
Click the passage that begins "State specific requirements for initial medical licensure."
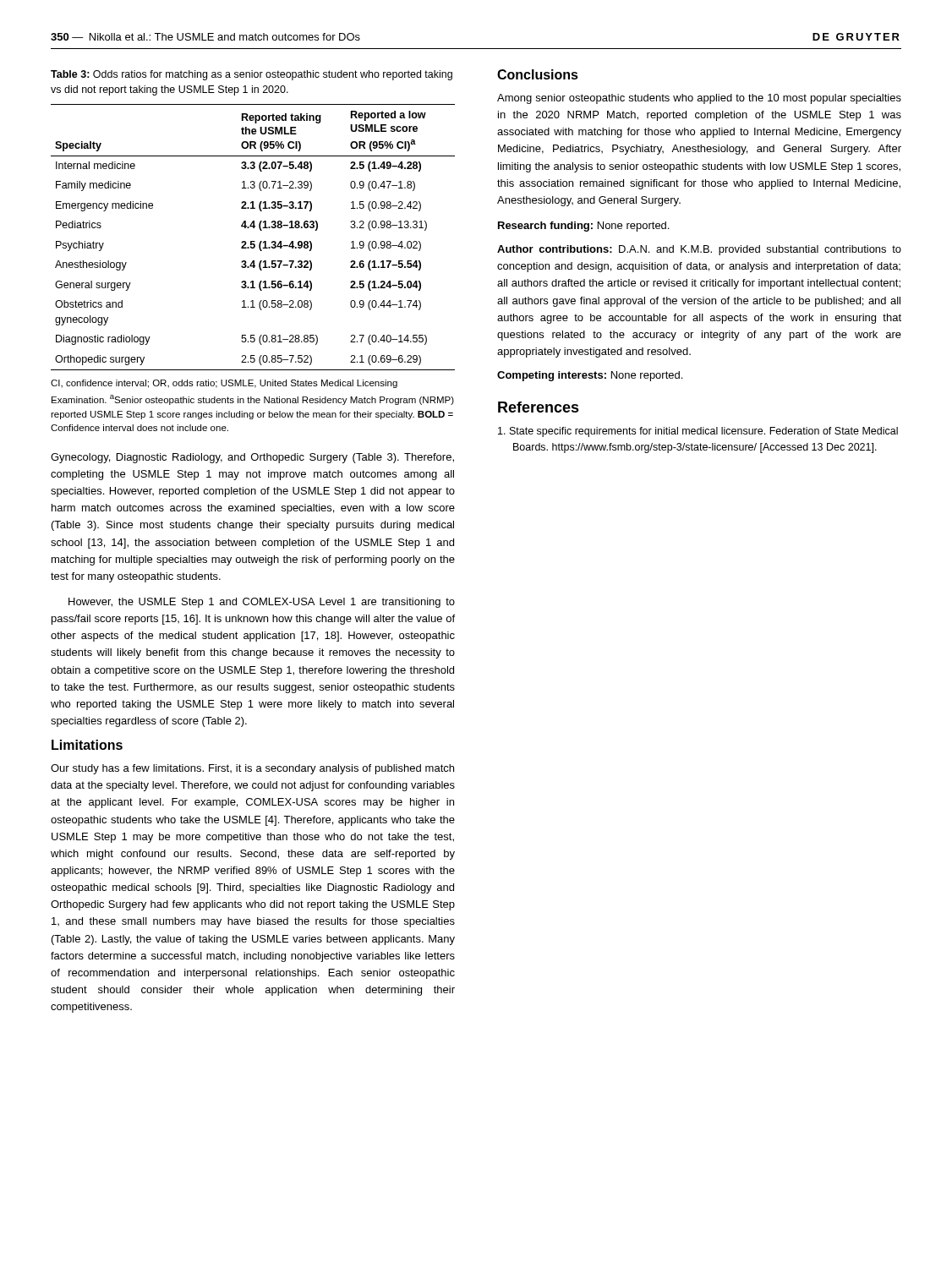(x=698, y=439)
